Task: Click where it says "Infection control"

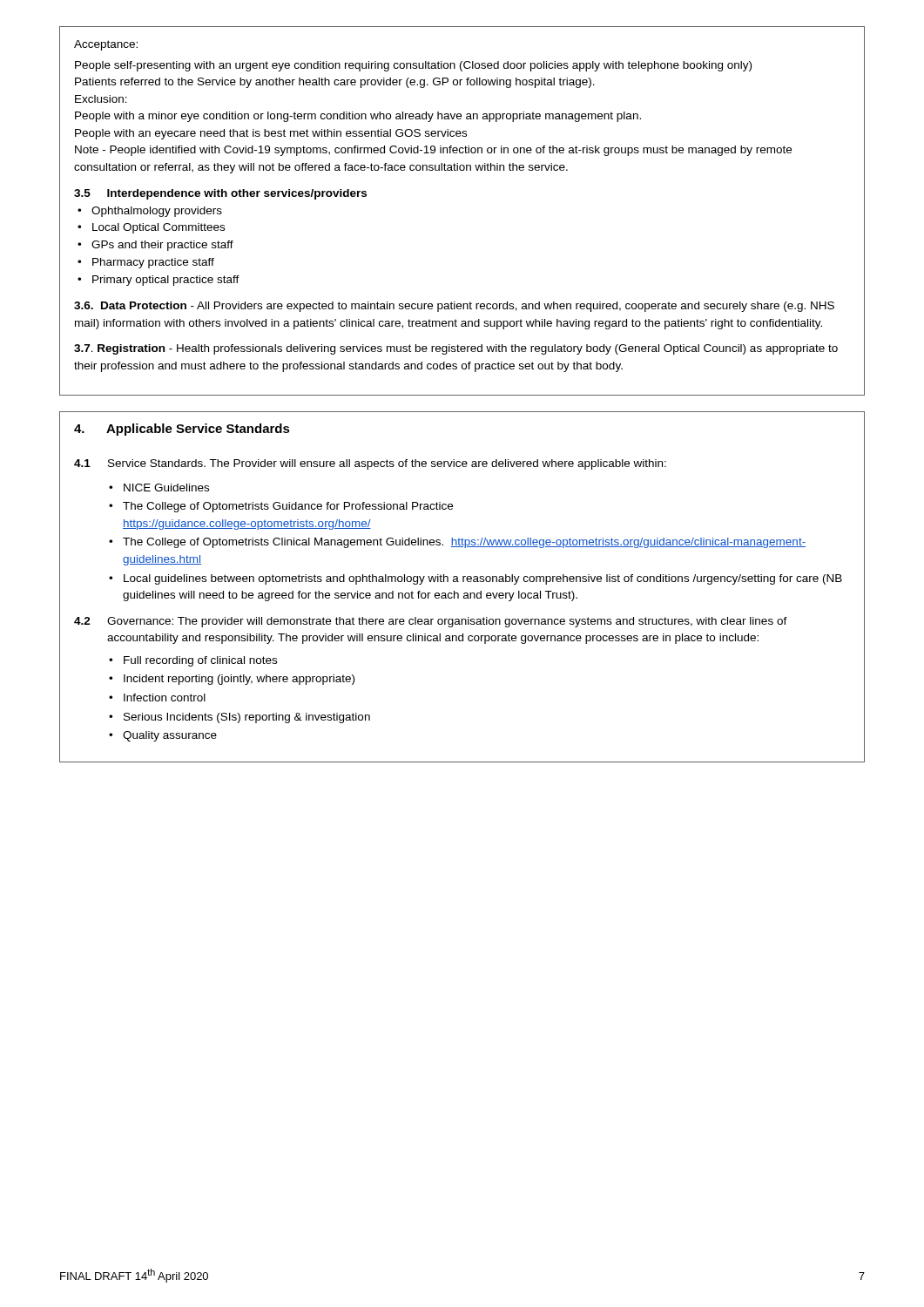Action: (157, 698)
